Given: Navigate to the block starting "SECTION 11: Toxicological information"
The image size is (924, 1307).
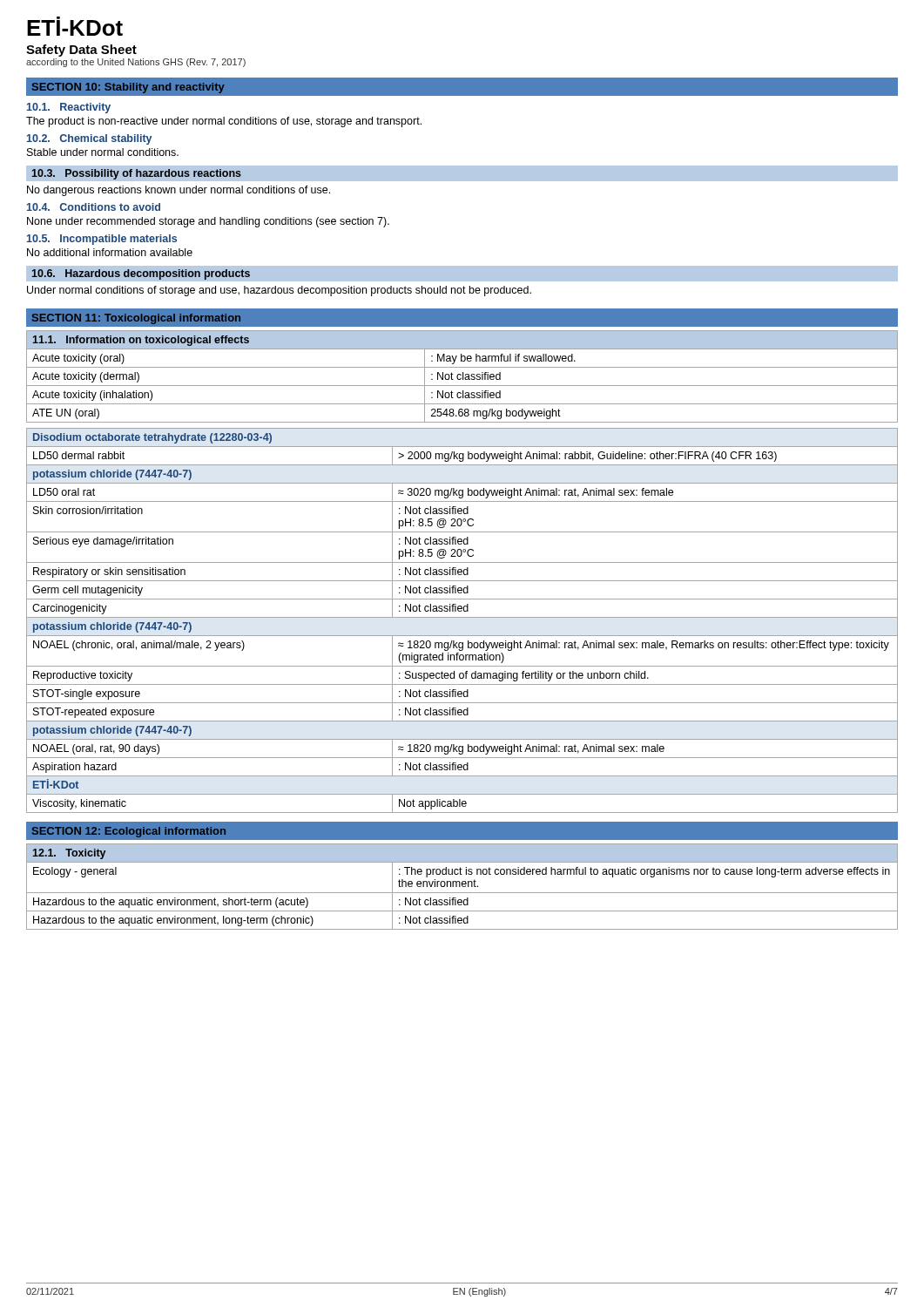Looking at the screenshot, I should 136,317.
